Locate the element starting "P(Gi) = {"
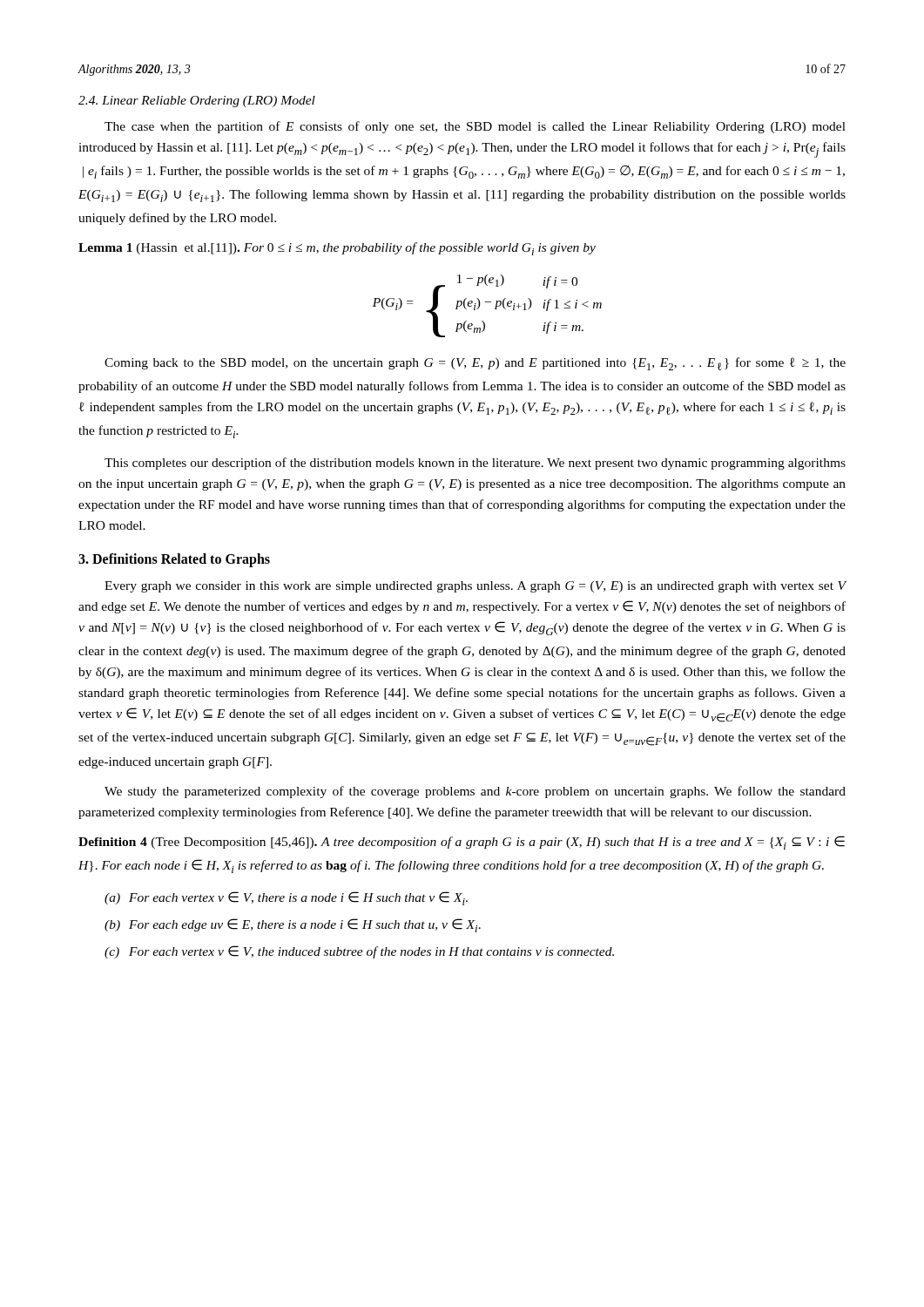This screenshot has width=924, height=1307. pos(488,304)
